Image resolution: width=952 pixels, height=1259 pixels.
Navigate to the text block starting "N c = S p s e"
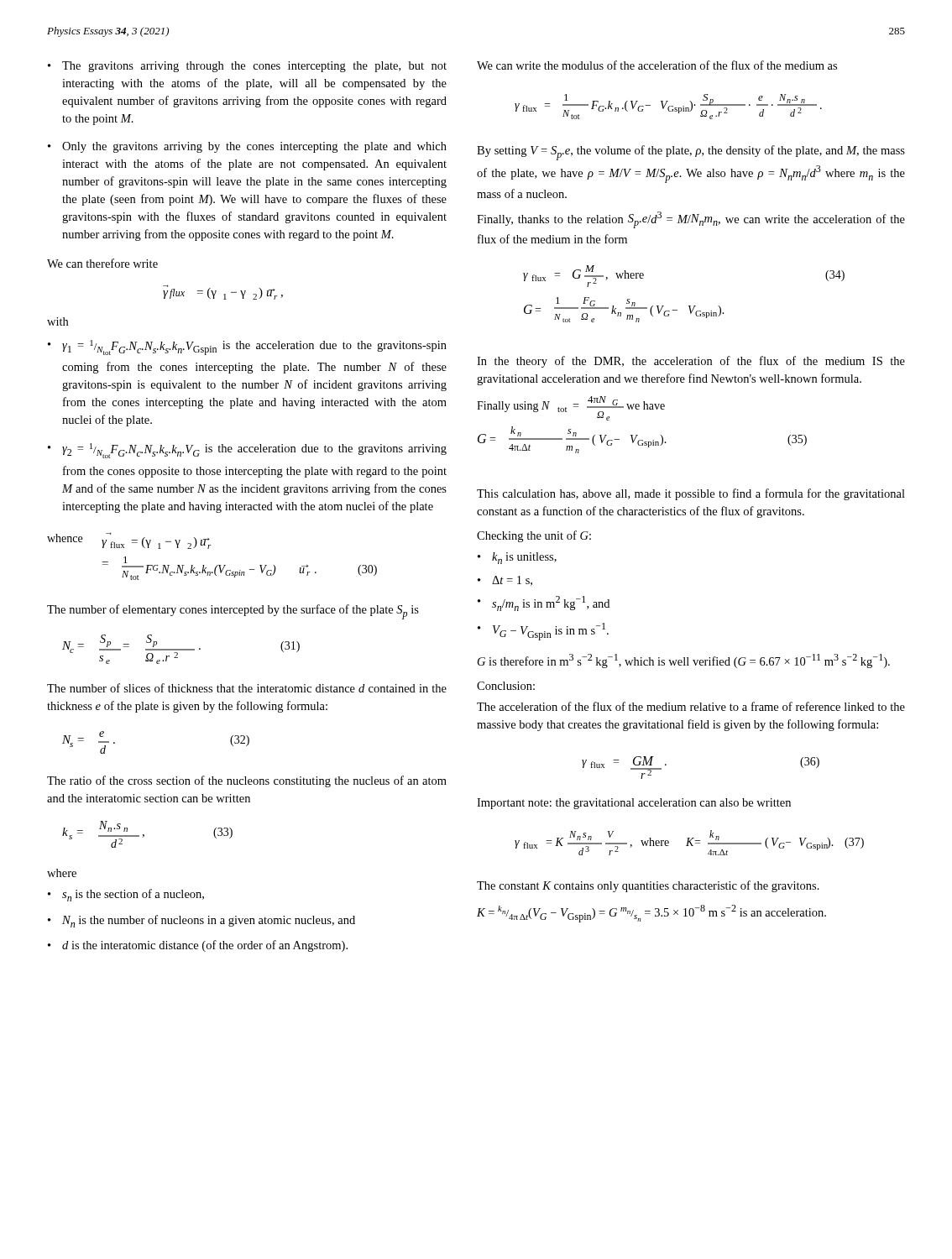pyautogui.click(x=181, y=649)
